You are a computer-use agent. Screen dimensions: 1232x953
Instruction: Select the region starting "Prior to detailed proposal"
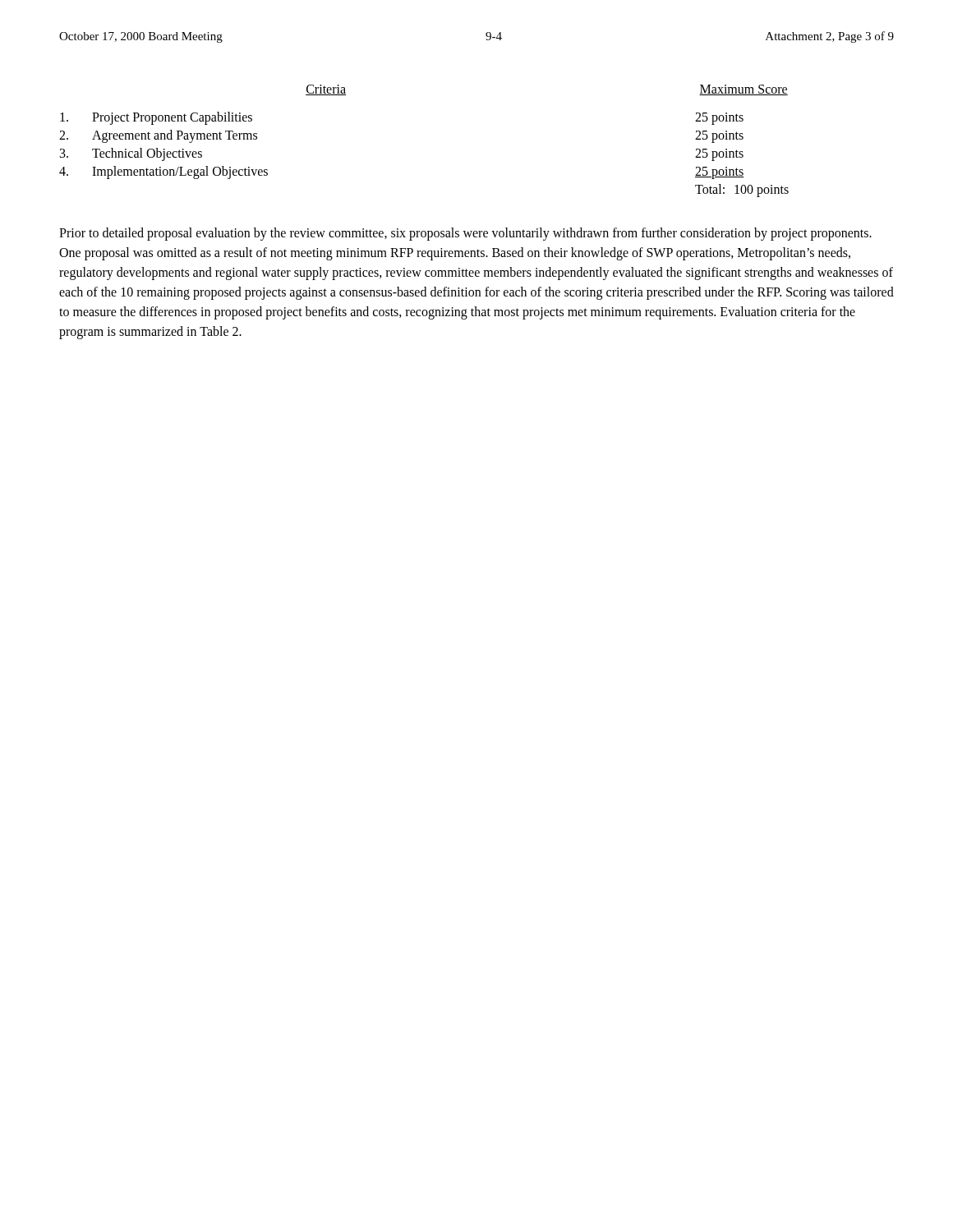476,282
